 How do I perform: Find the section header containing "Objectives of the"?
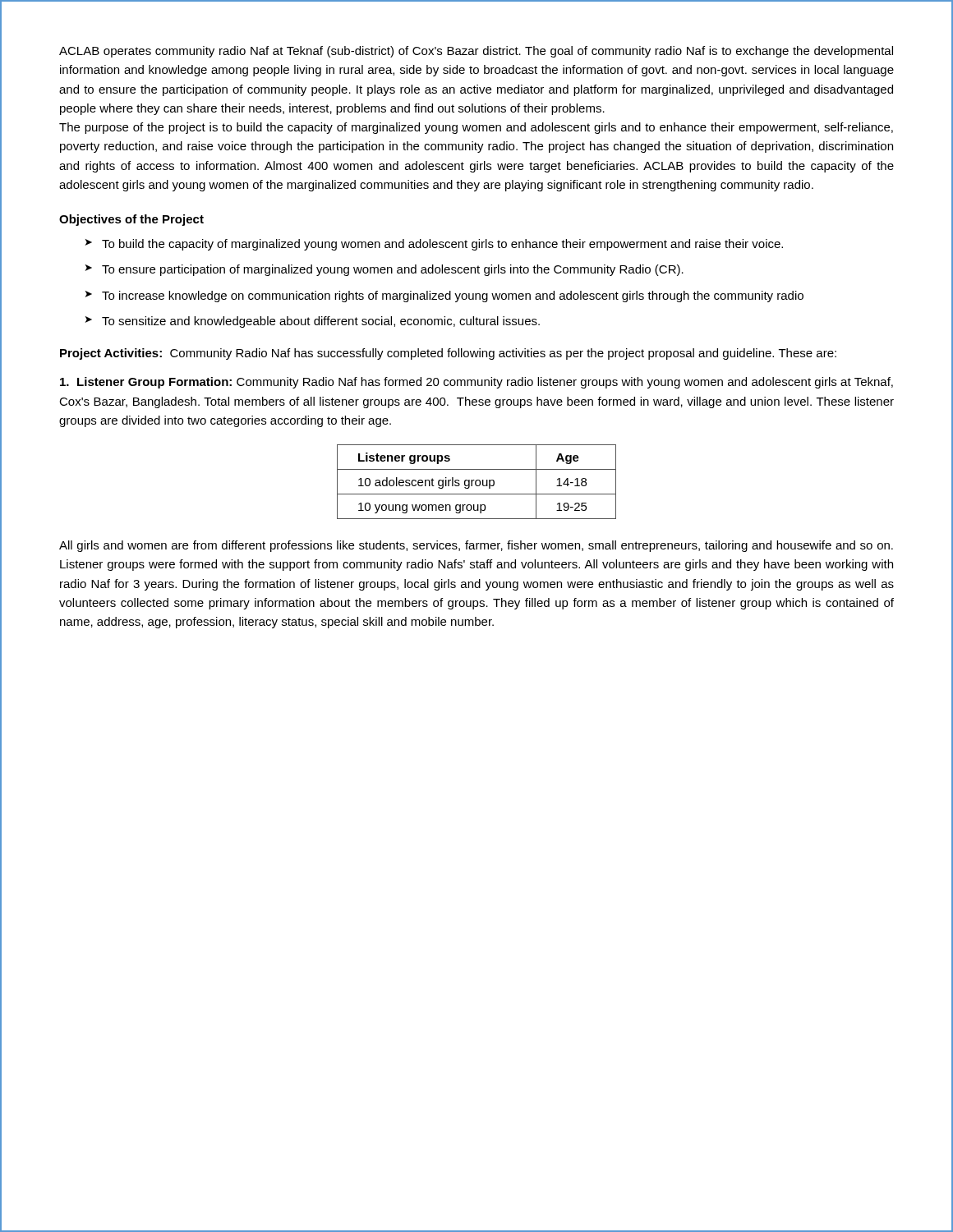point(131,219)
